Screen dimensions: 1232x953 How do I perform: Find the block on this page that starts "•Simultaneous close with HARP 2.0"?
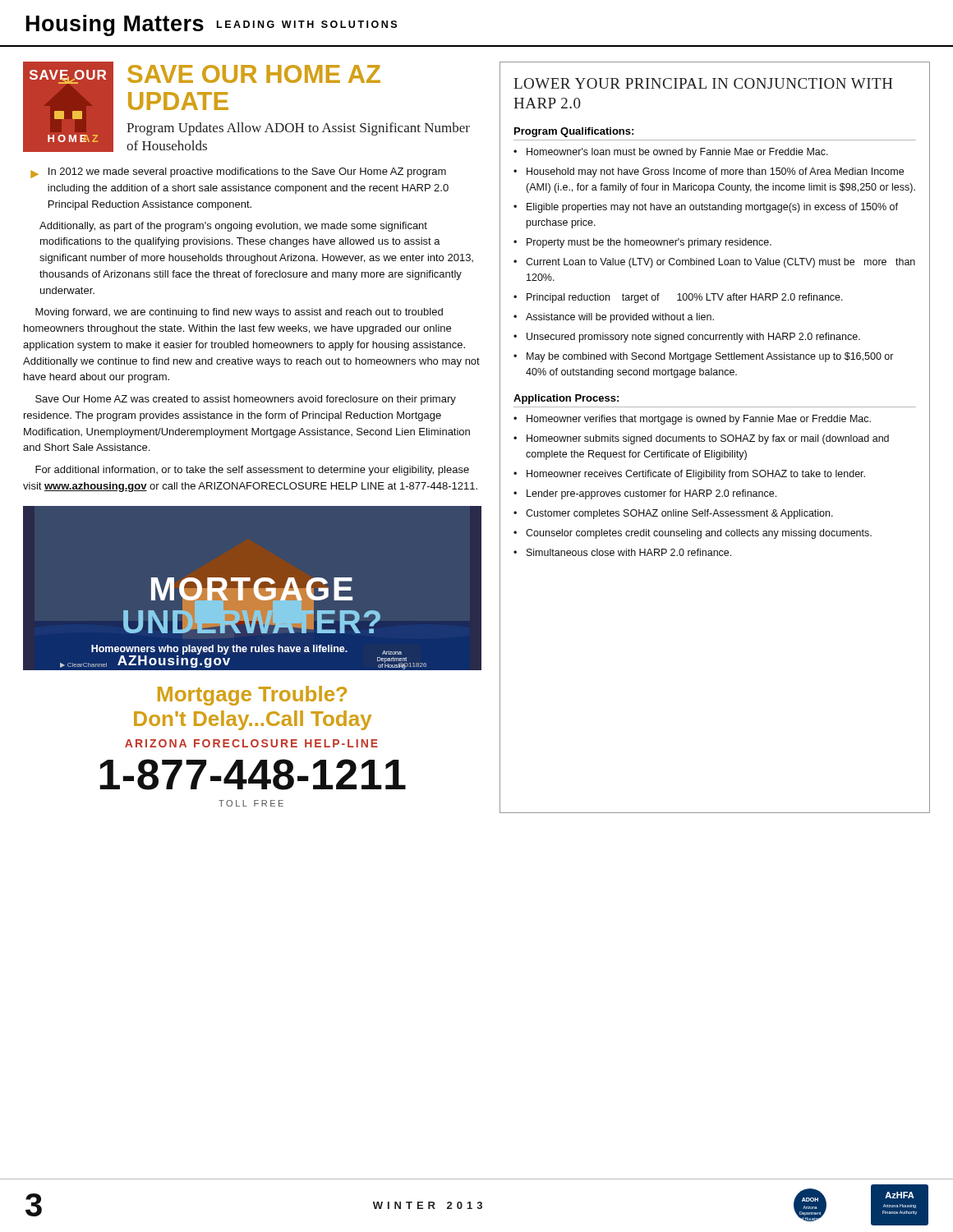click(x=623, y=553)
